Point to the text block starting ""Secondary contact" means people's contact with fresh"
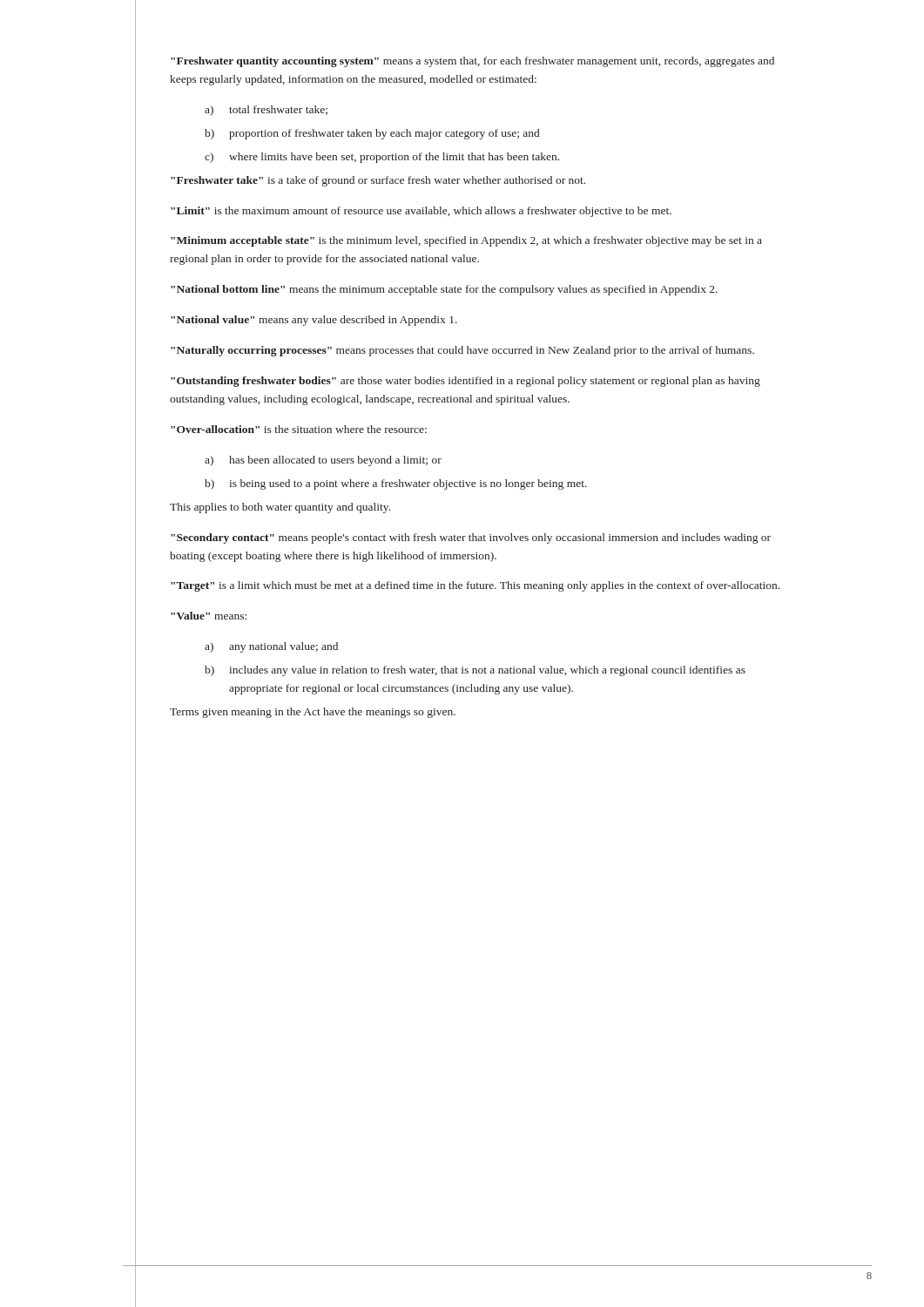924x1307 pixels. tap(470, 546)
